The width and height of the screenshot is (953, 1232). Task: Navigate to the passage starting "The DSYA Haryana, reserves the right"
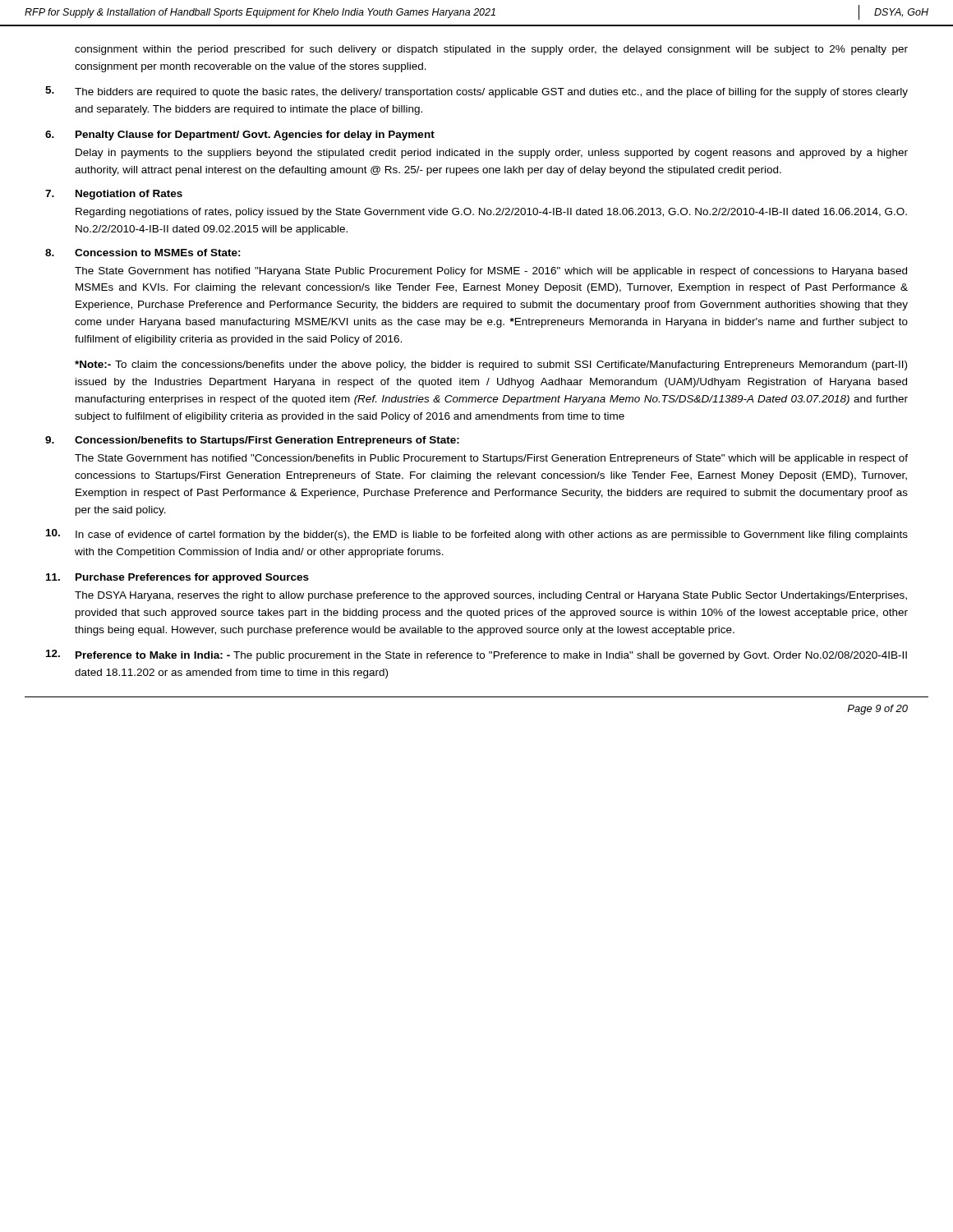[491, 612]
